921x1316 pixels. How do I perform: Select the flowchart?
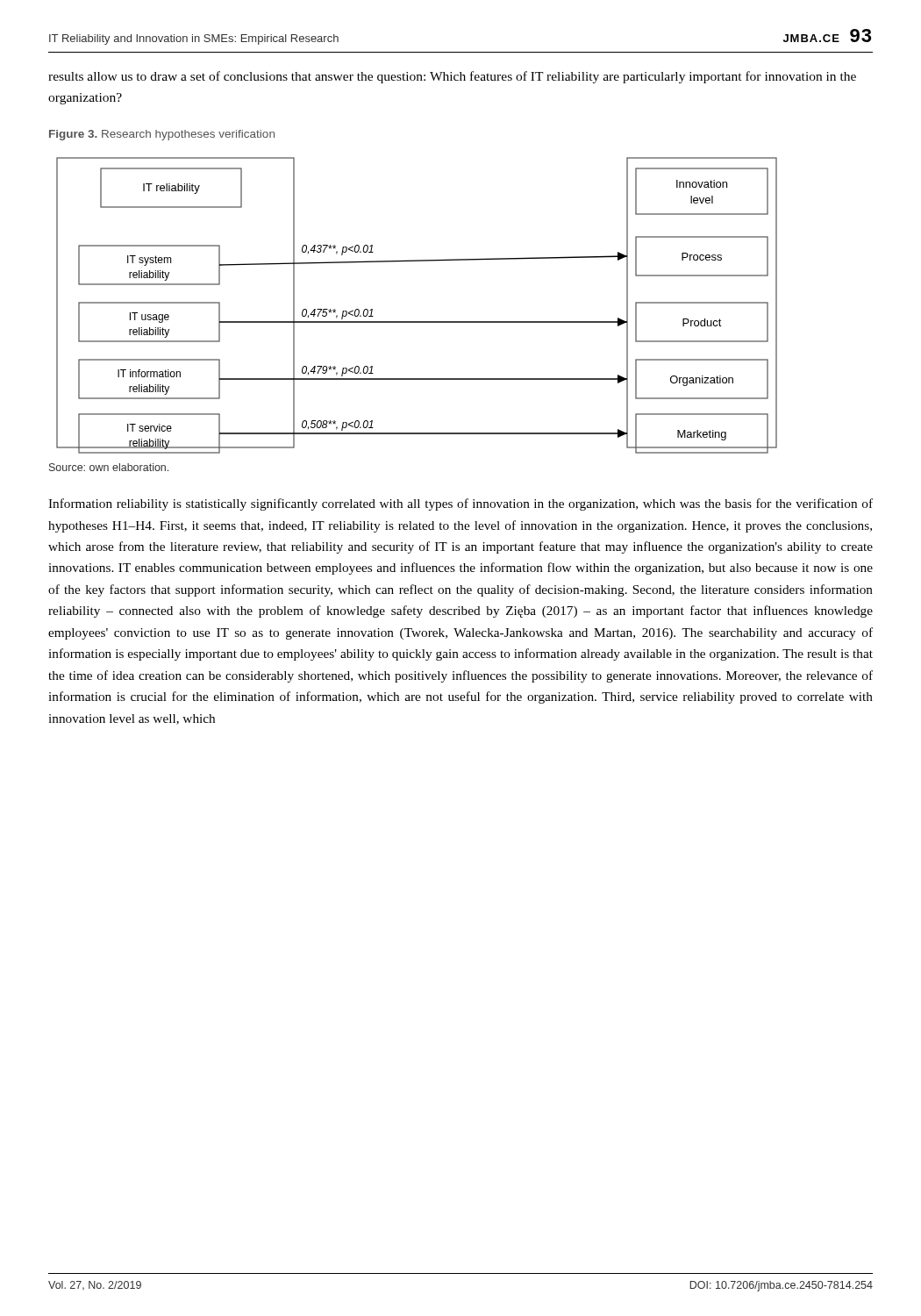tap(460, 303)
